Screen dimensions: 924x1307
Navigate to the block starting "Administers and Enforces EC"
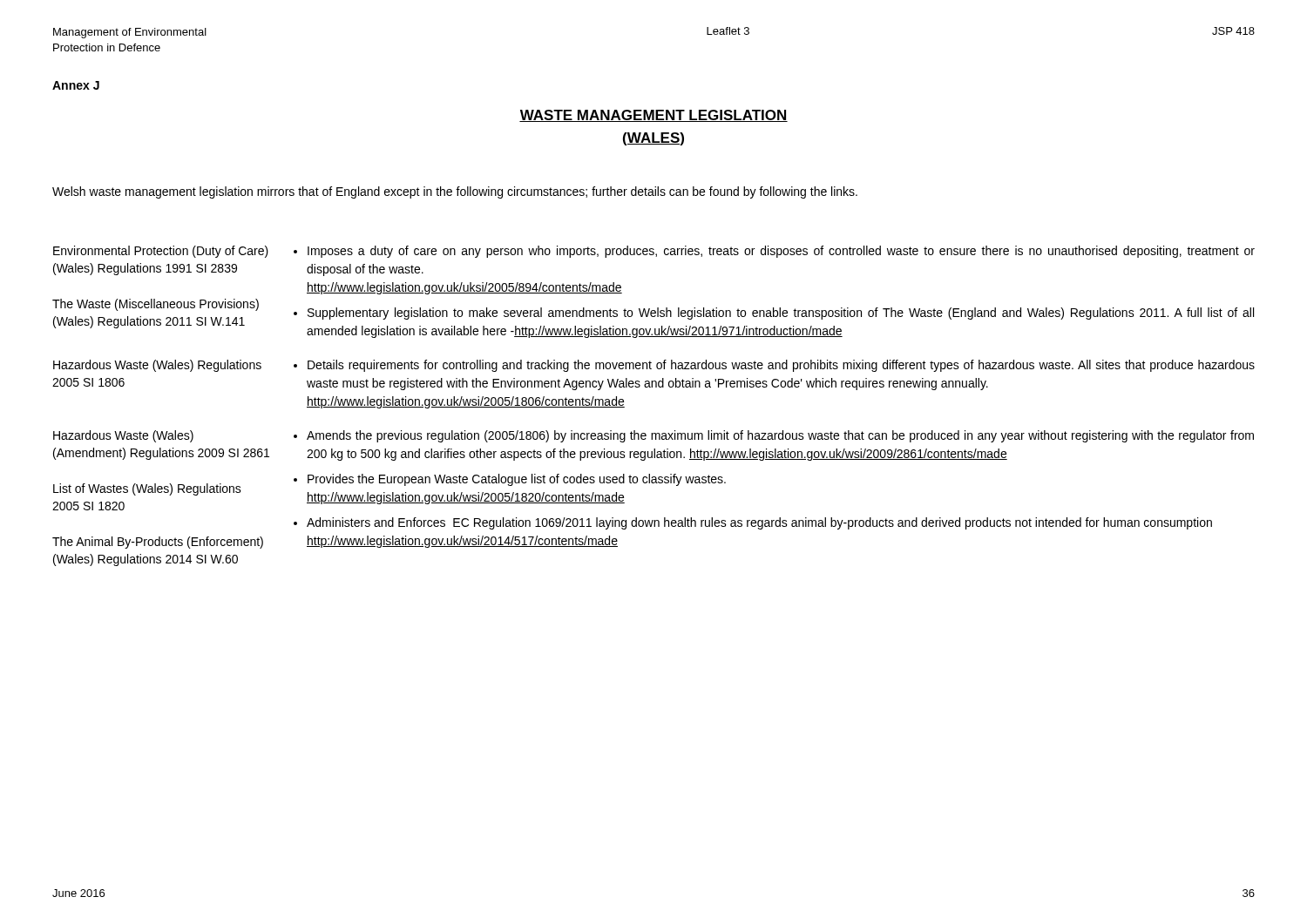pos(760,532)
